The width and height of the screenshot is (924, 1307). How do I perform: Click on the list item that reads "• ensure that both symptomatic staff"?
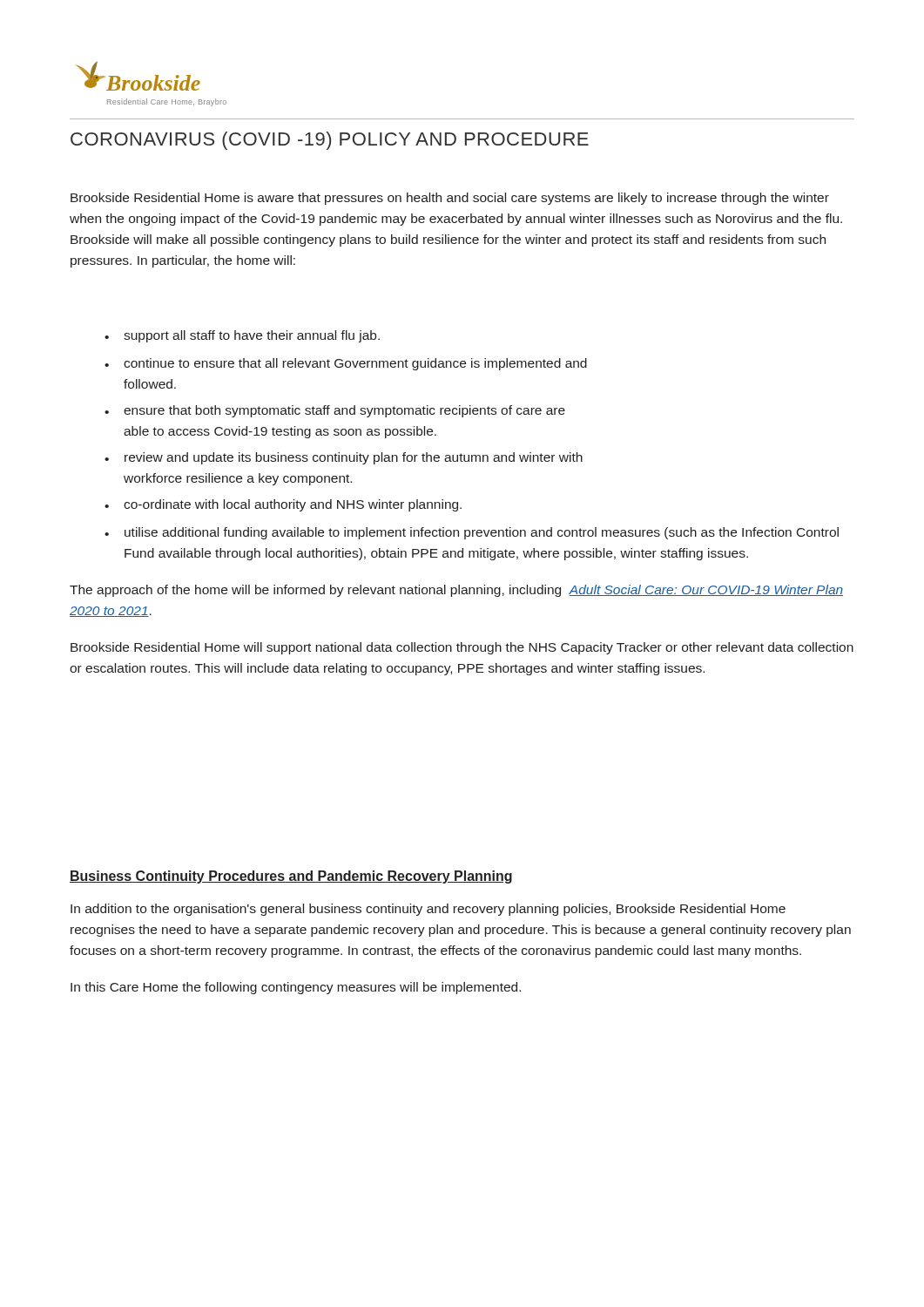[479, 421]
